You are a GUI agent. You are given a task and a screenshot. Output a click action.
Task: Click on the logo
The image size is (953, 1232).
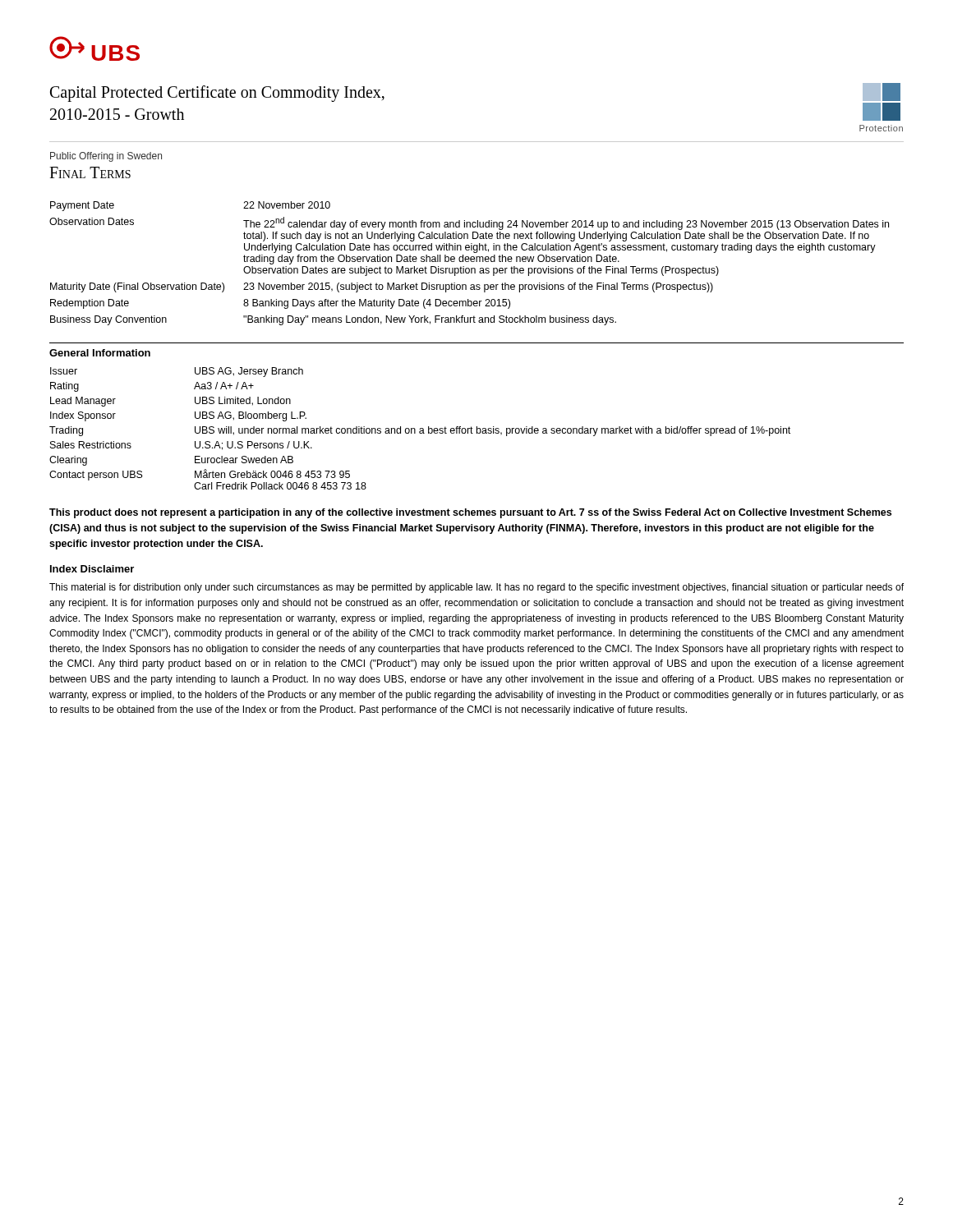coord(476,50)
